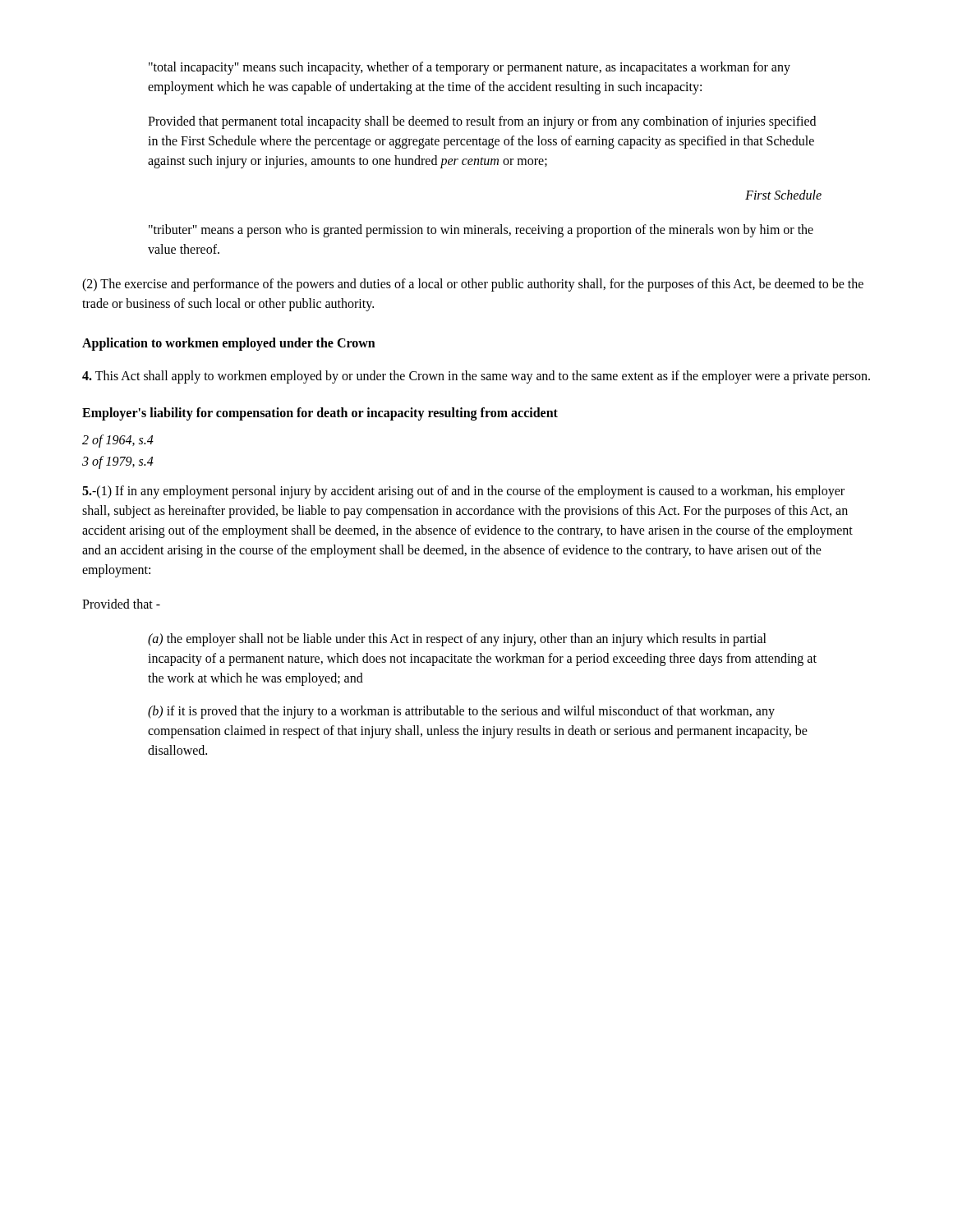Navigate to the text block starting ""tributer" means a person who is granted permission"

[485, 240]
